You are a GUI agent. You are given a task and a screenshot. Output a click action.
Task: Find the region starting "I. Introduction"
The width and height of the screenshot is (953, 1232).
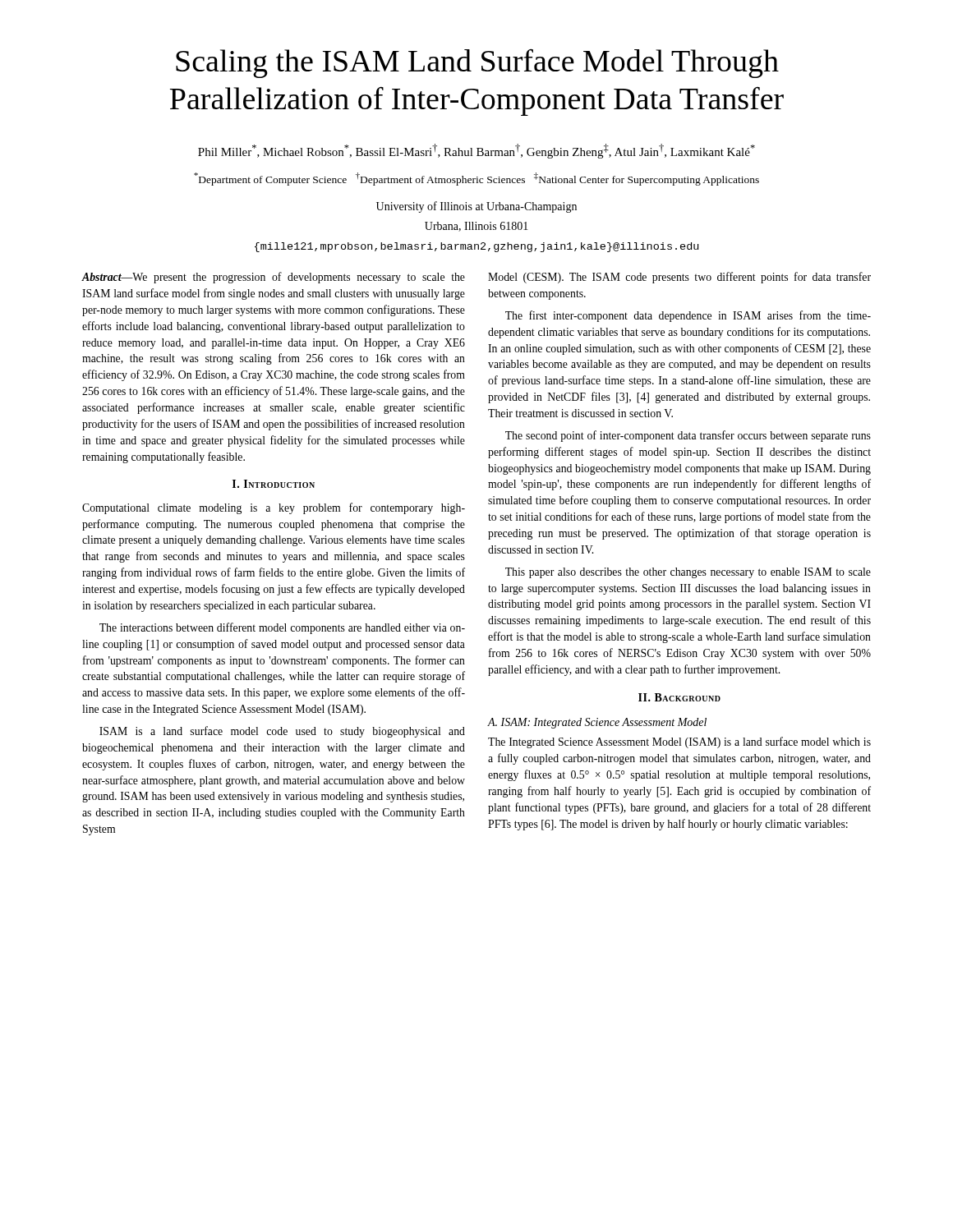pos(274,485)
